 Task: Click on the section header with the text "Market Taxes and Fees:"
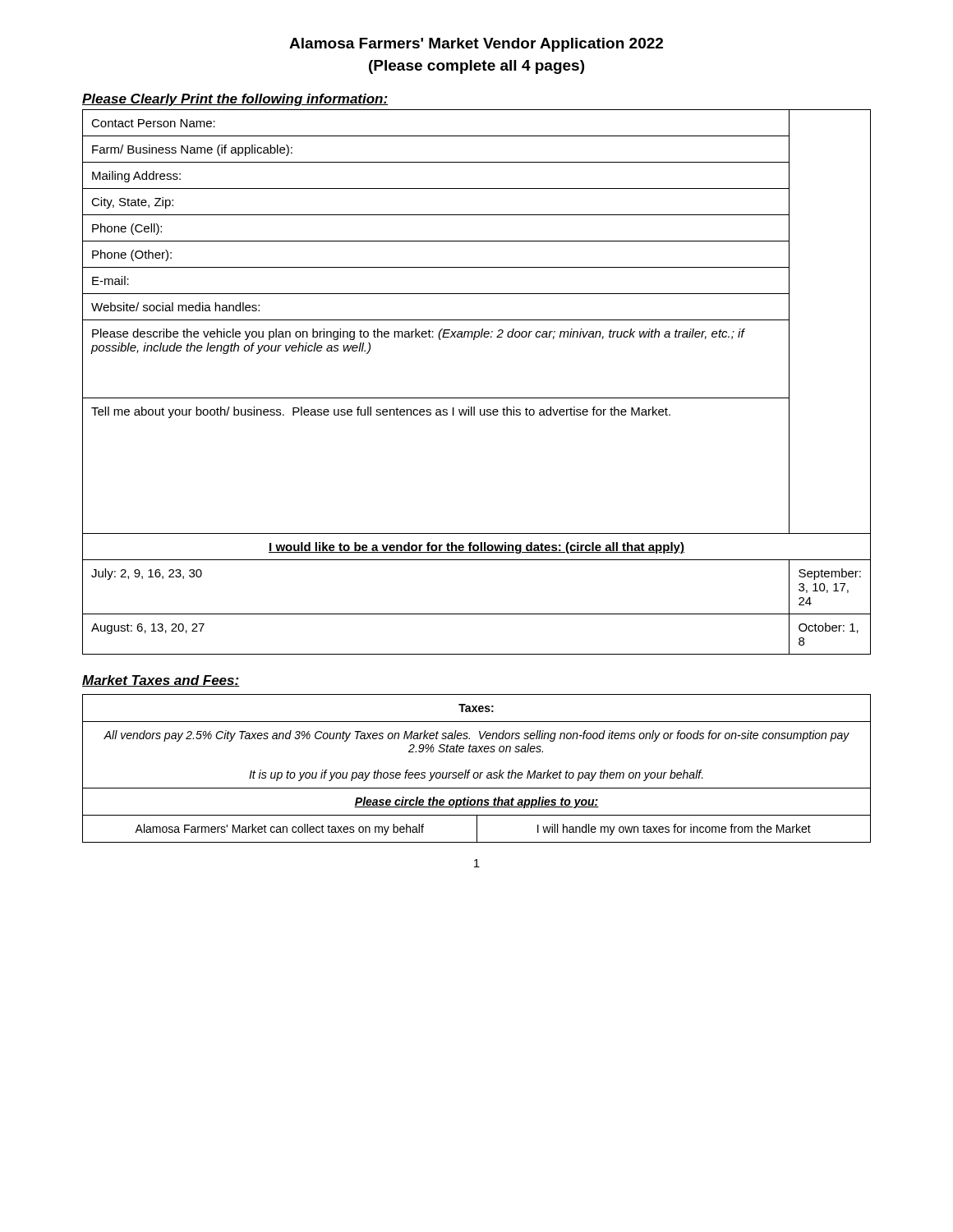161,681
